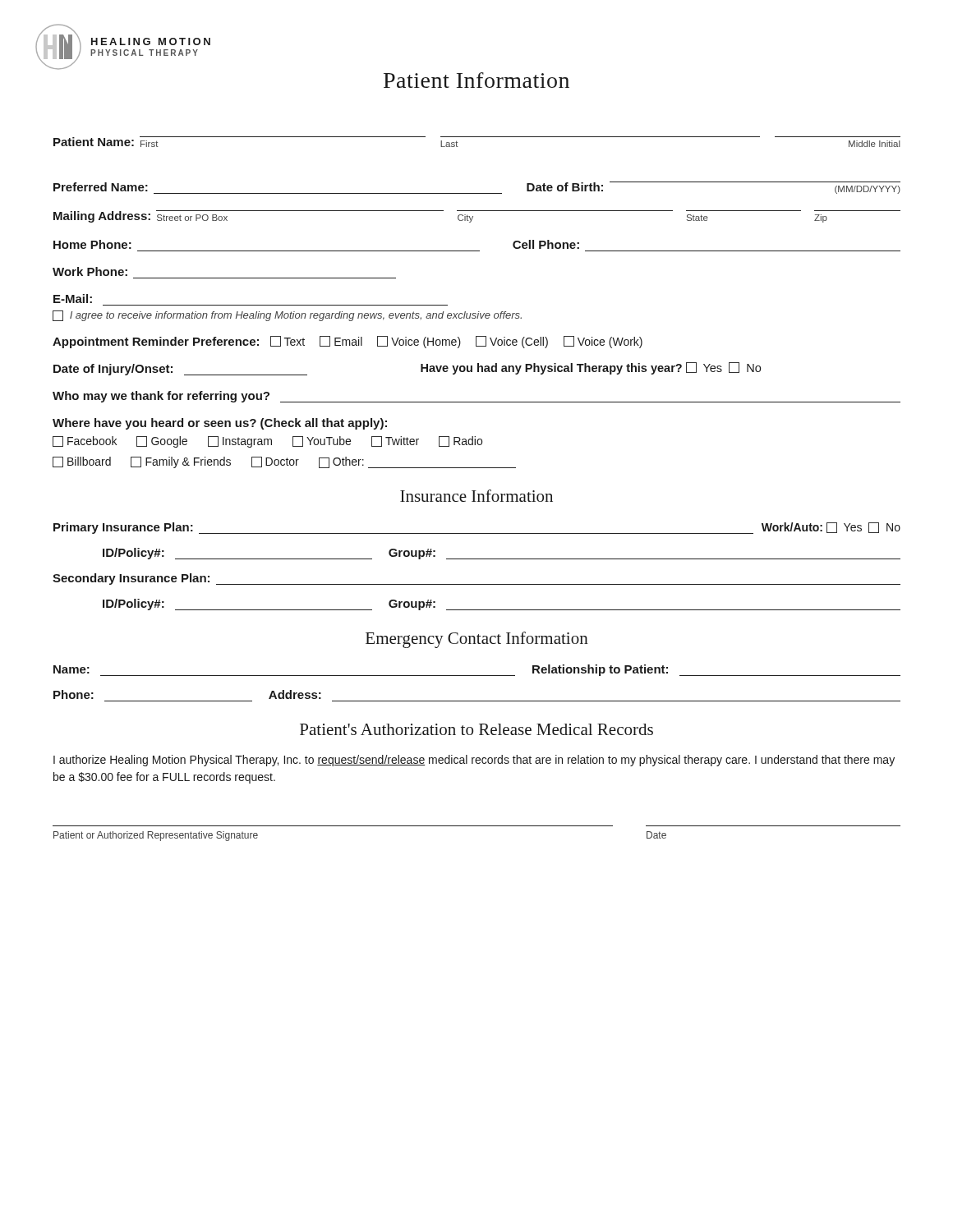Find the text starting "I authorize Healing Motion Physical"
The image size is (953, 1232).
click(474, 768)
